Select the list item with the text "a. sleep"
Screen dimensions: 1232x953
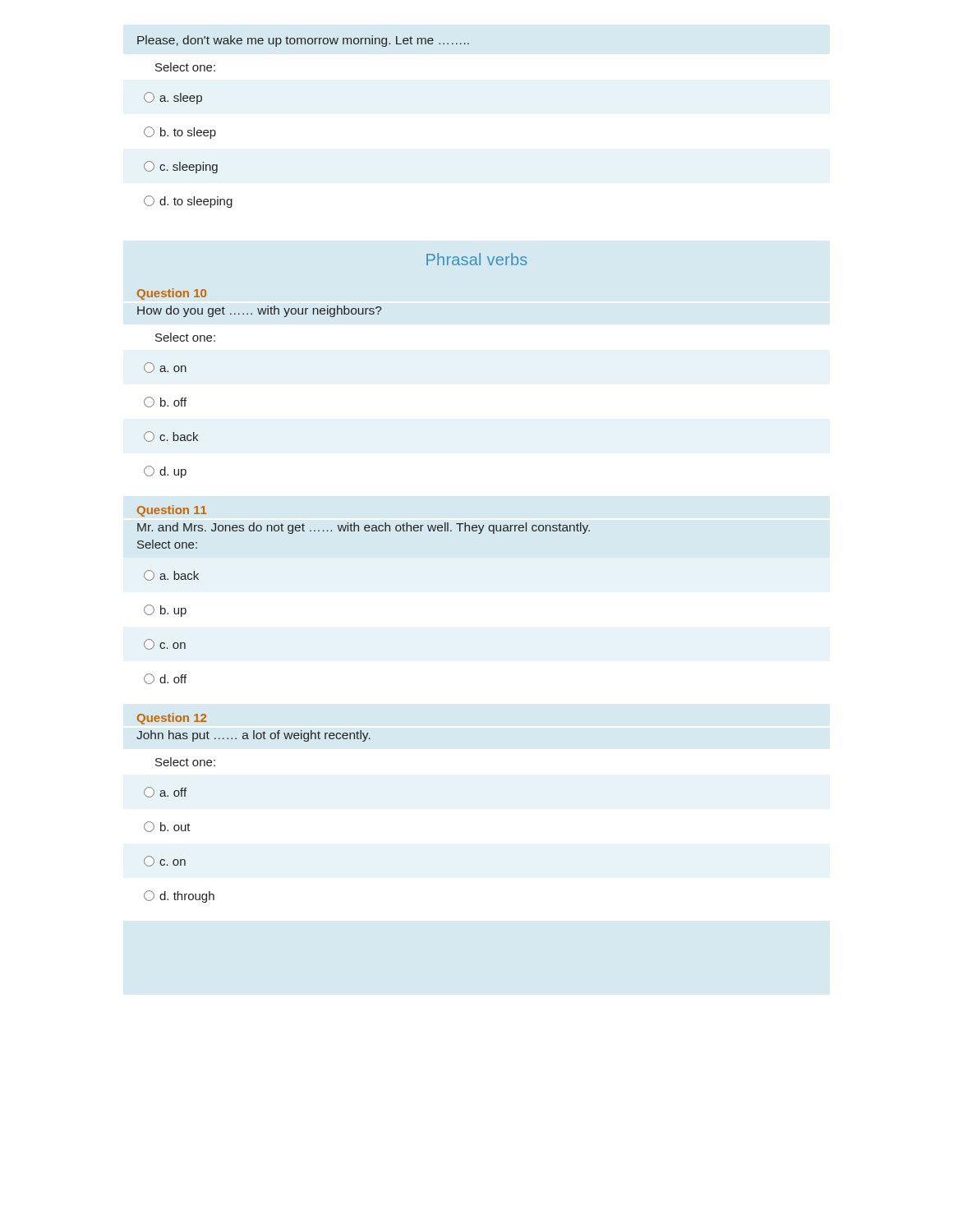(163, 97)
